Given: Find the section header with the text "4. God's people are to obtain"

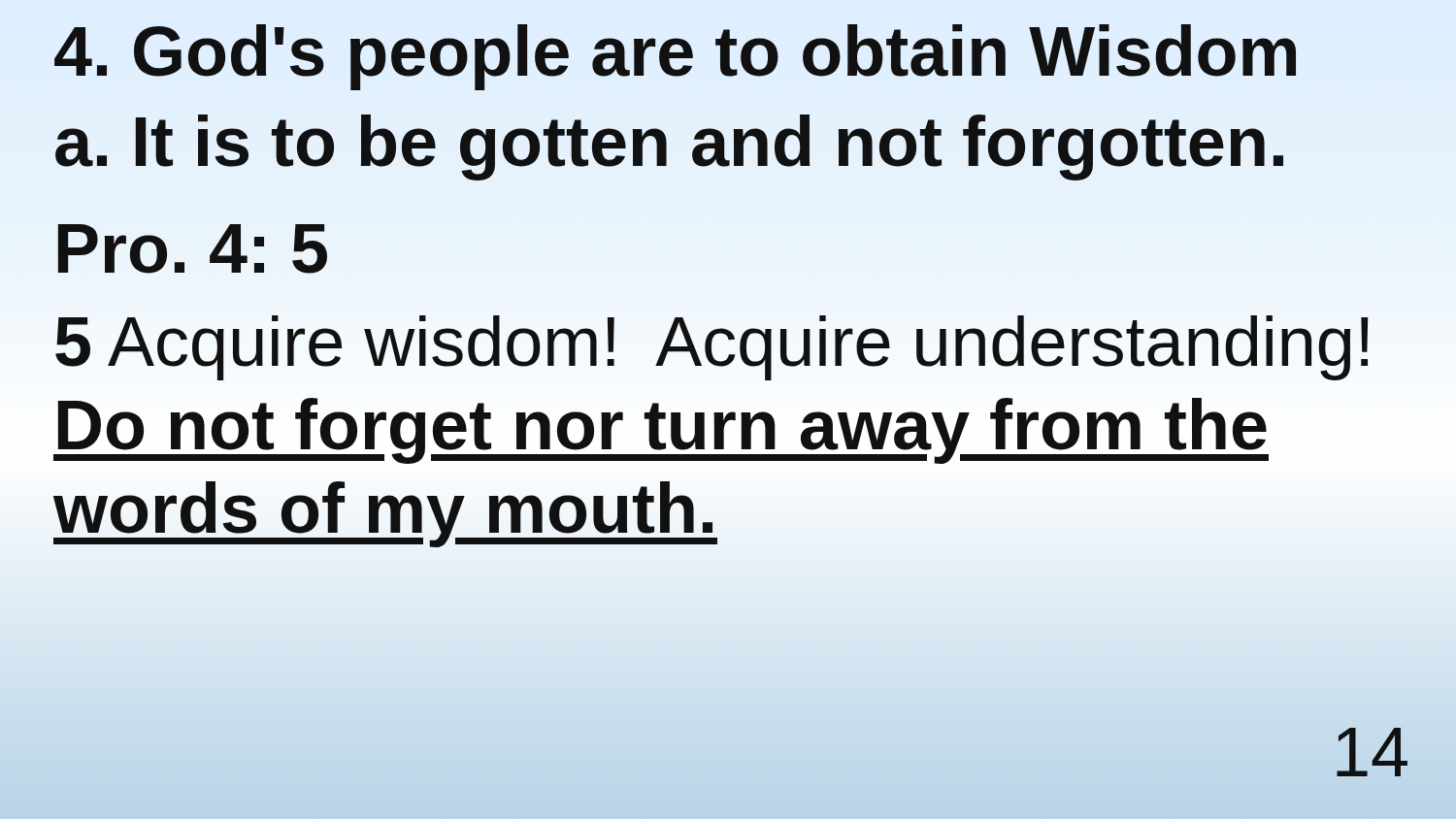Looking at the screenshot, I should point(677,51).
